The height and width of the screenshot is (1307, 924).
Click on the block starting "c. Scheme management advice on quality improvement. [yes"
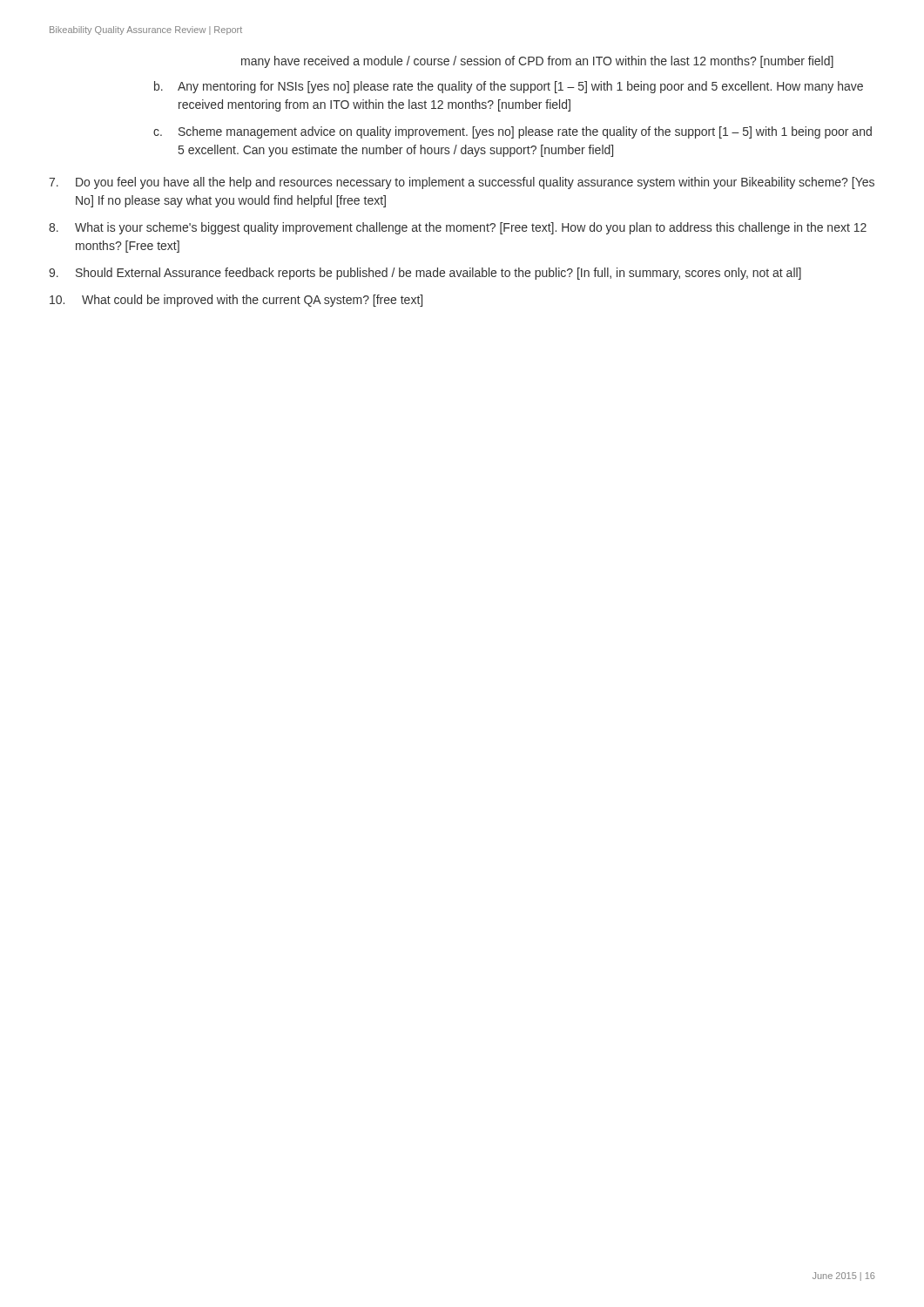514,141
